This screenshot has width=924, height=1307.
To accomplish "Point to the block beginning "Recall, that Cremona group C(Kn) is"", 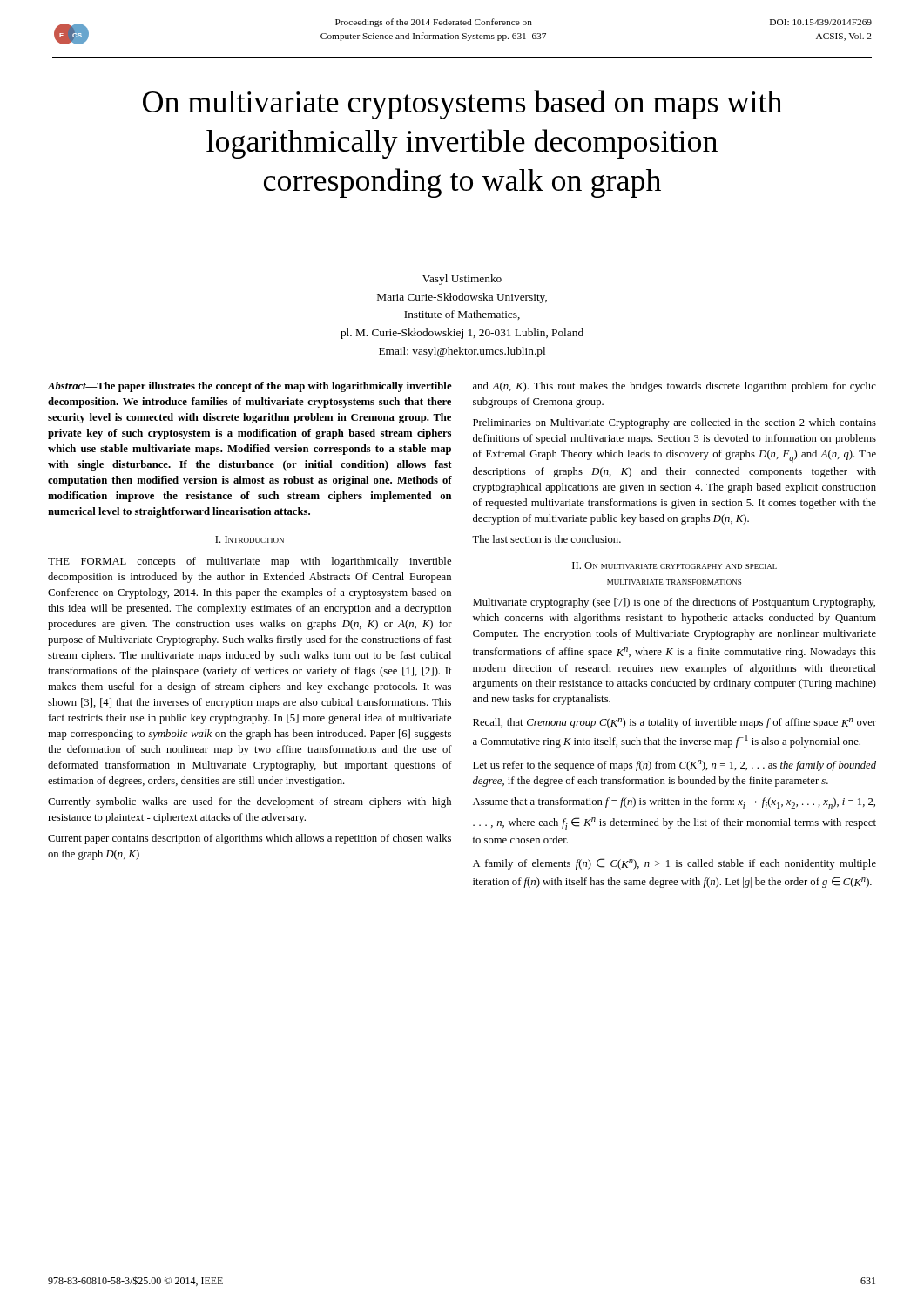I will [674, 731].
